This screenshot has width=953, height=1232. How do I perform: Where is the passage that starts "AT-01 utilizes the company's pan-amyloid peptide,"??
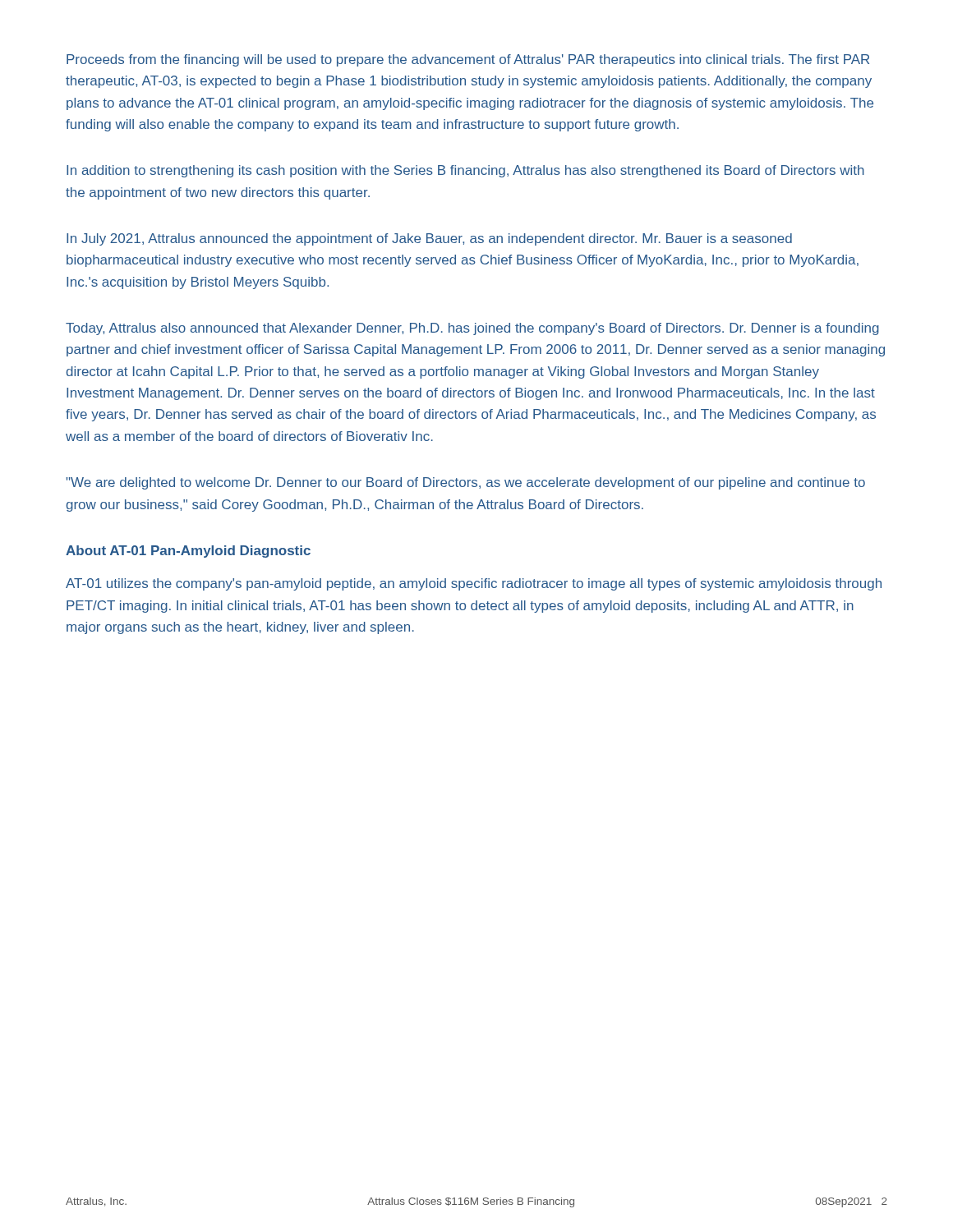tap(474, 605)
